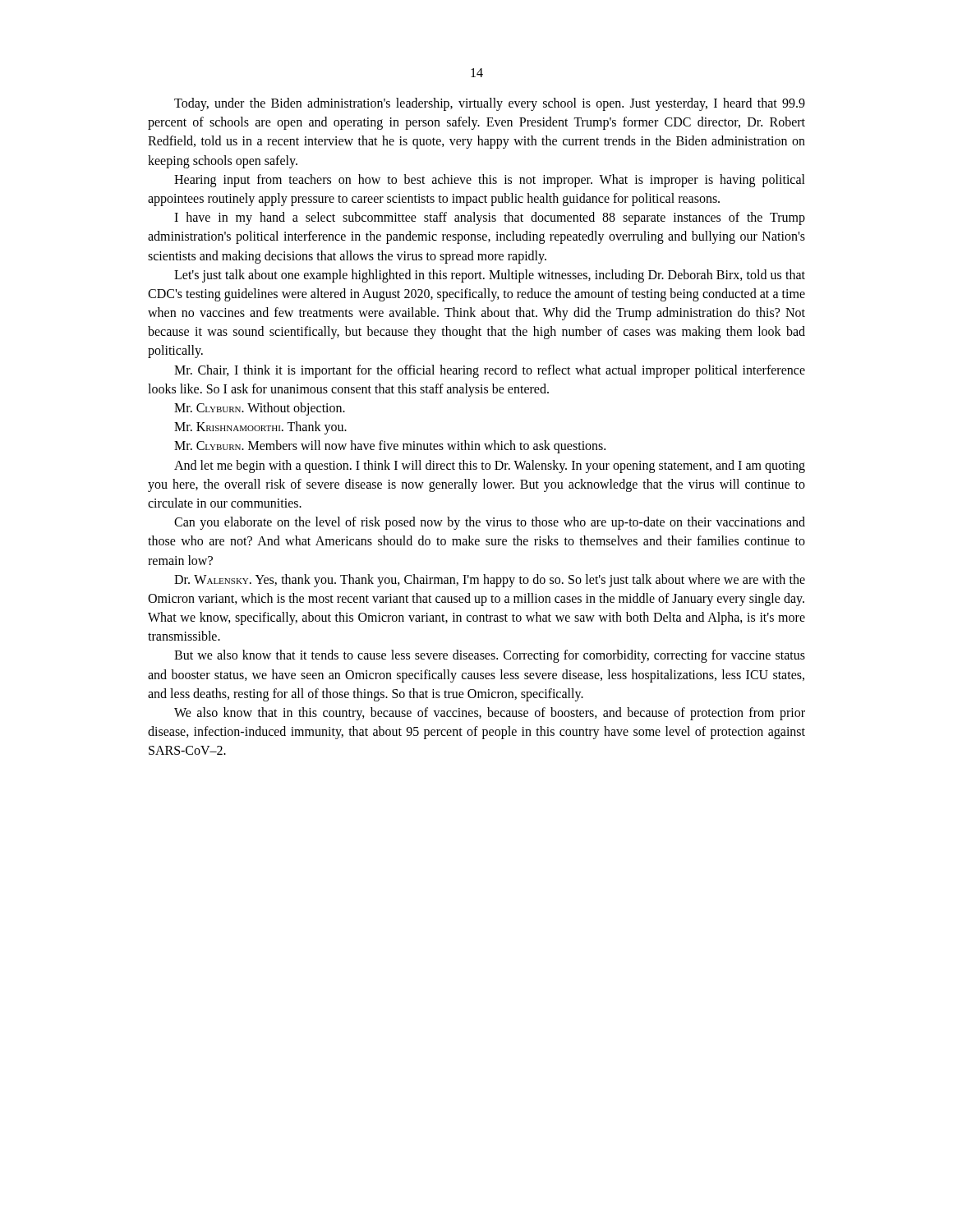Select the text block that says "Mr. Krishnamoorthi. Thank"
Image resolution: width=953 pixels, height=1232 pixels.
260,428
